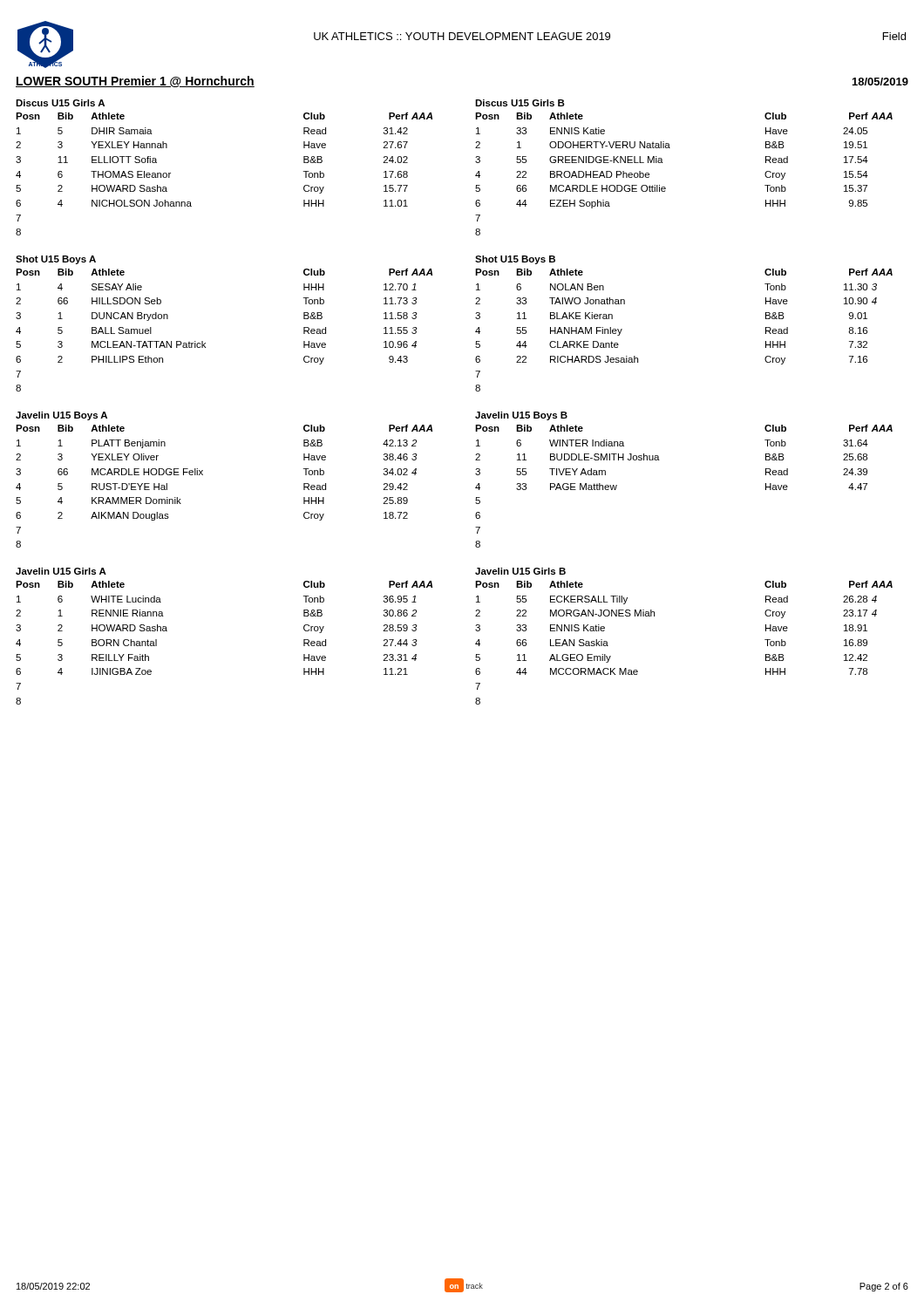Select the passage starting "LOWER SOUTH Premier 1 @ Hornchurch"
Screen dimensions: 1308x924
[135, 81]
